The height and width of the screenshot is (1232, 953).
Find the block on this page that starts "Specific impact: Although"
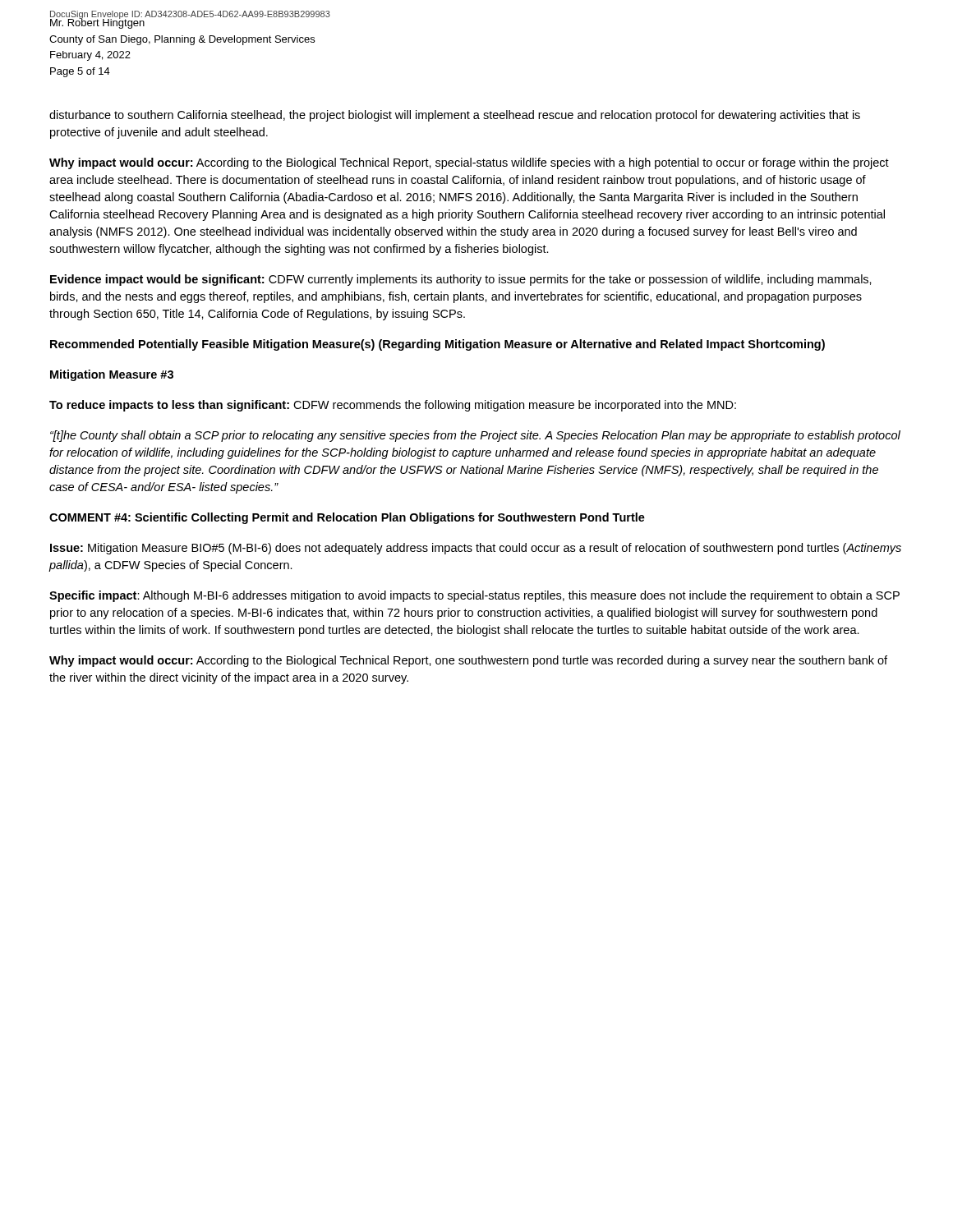(476, 613)
